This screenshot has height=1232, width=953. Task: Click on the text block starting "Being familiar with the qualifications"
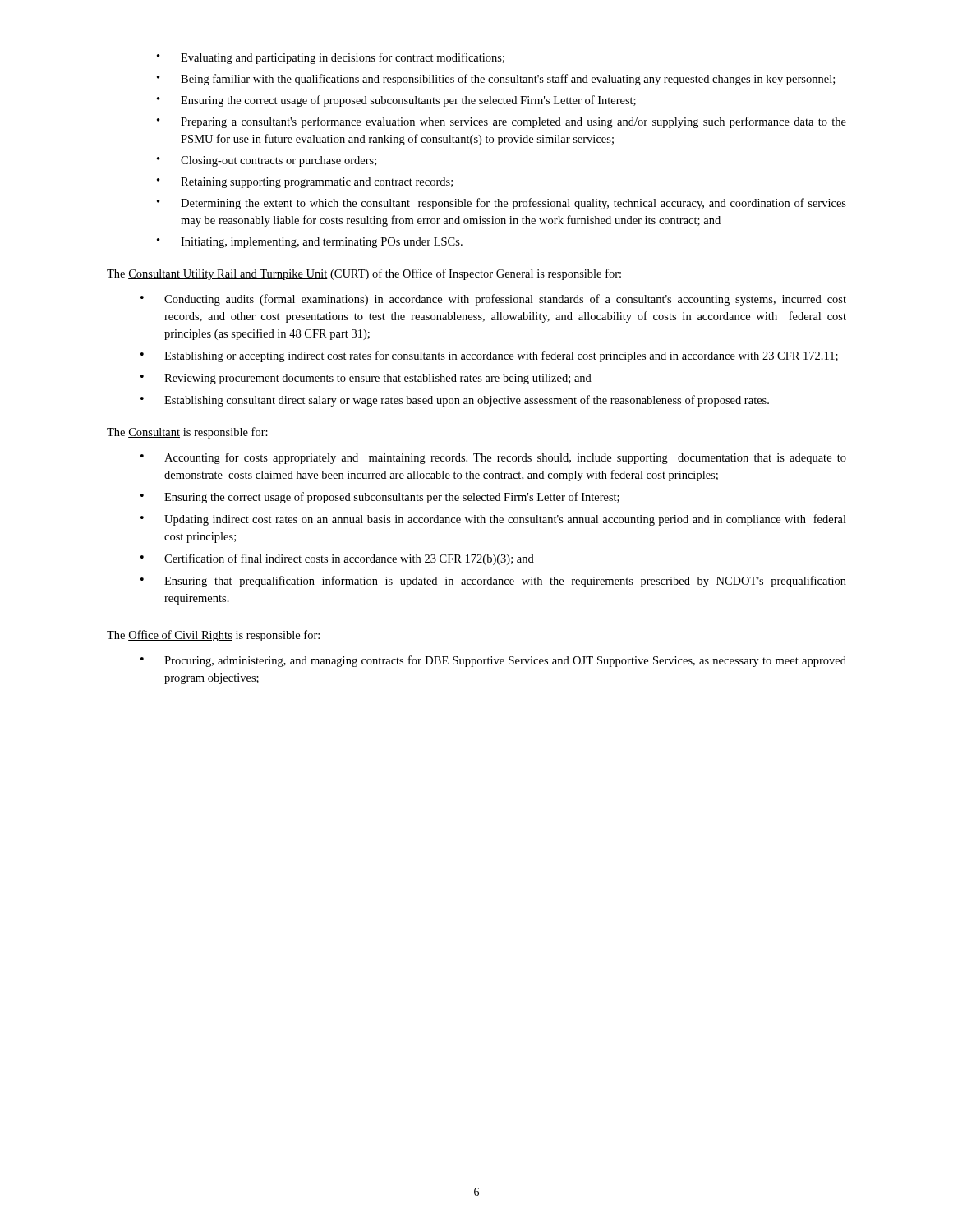click(513, 79)
